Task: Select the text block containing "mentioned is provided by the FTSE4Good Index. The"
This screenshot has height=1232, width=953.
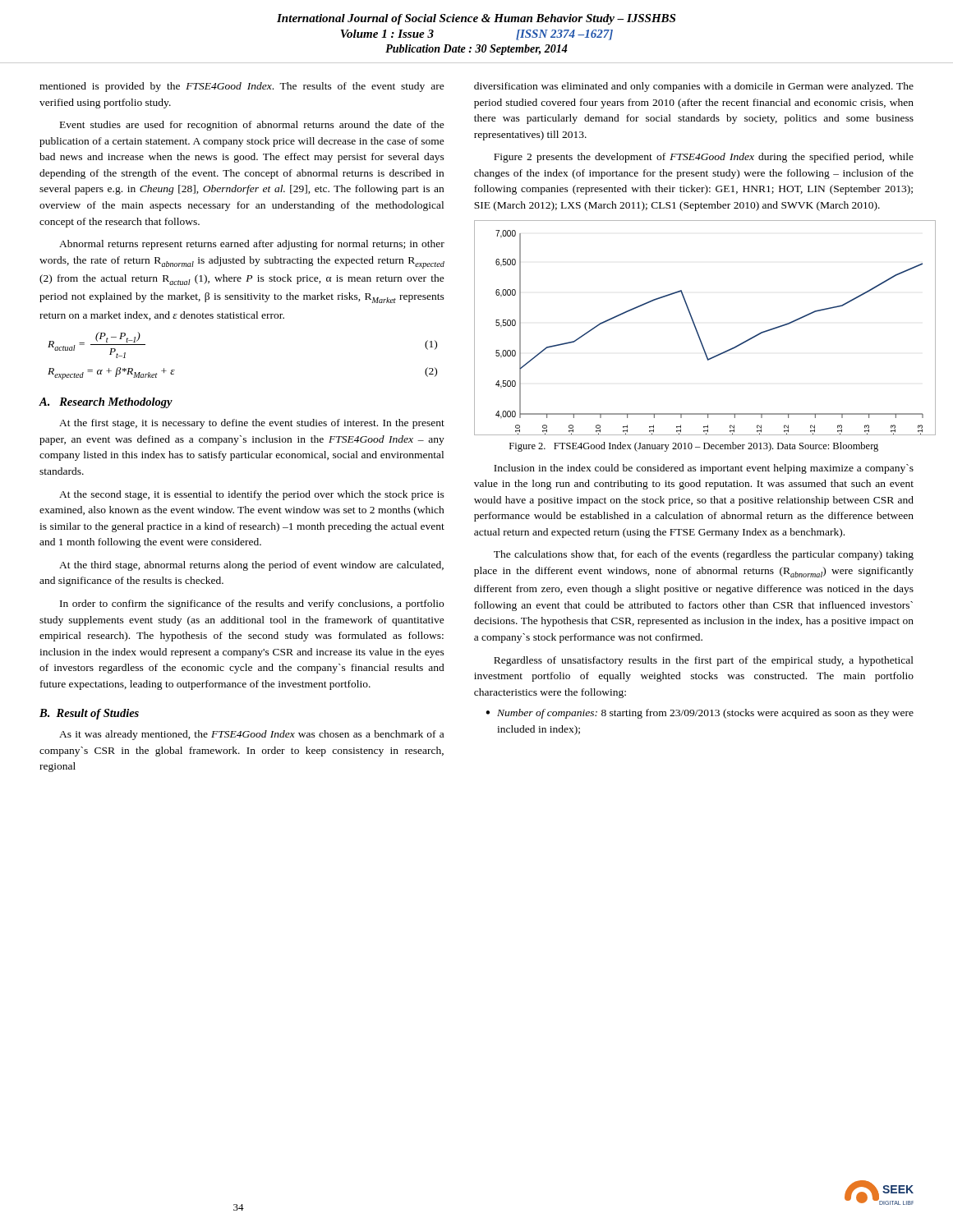Action: click(242, 94)
